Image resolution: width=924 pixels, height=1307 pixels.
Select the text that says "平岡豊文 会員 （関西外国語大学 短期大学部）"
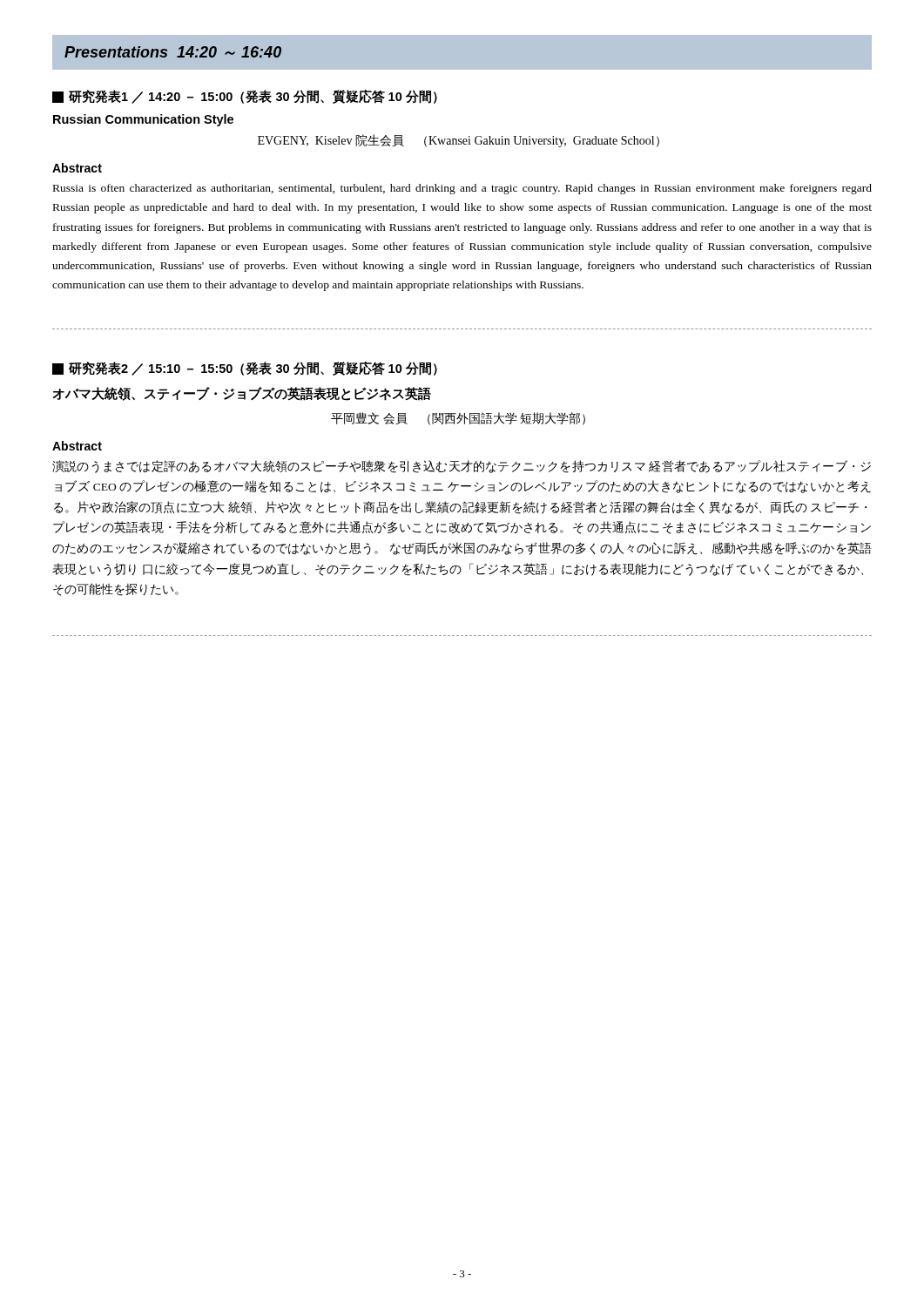(x=462, y=418)
